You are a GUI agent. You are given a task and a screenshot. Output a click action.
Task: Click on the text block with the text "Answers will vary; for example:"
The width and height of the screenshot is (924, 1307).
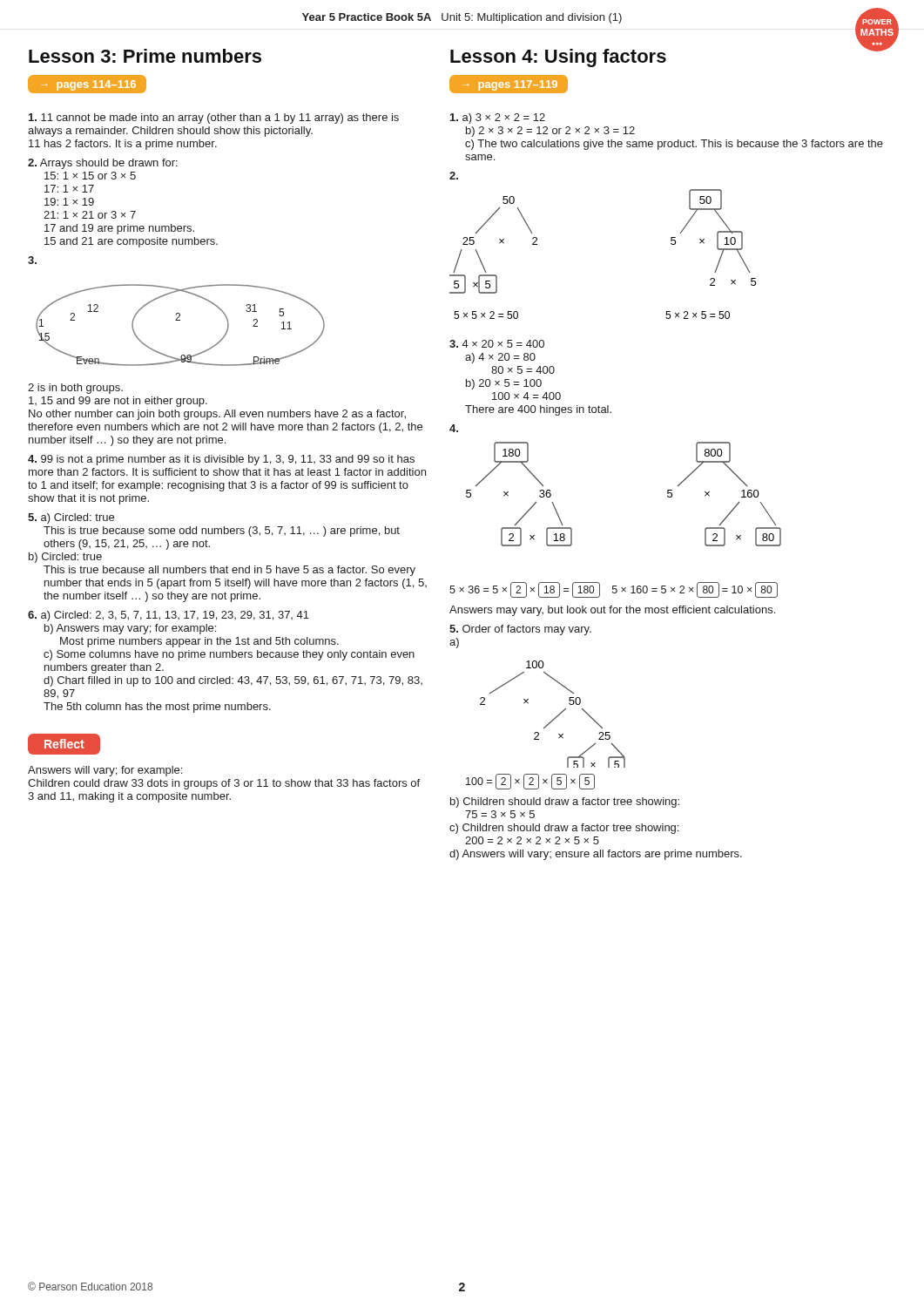pyautogui.click(x=224, y=783)
